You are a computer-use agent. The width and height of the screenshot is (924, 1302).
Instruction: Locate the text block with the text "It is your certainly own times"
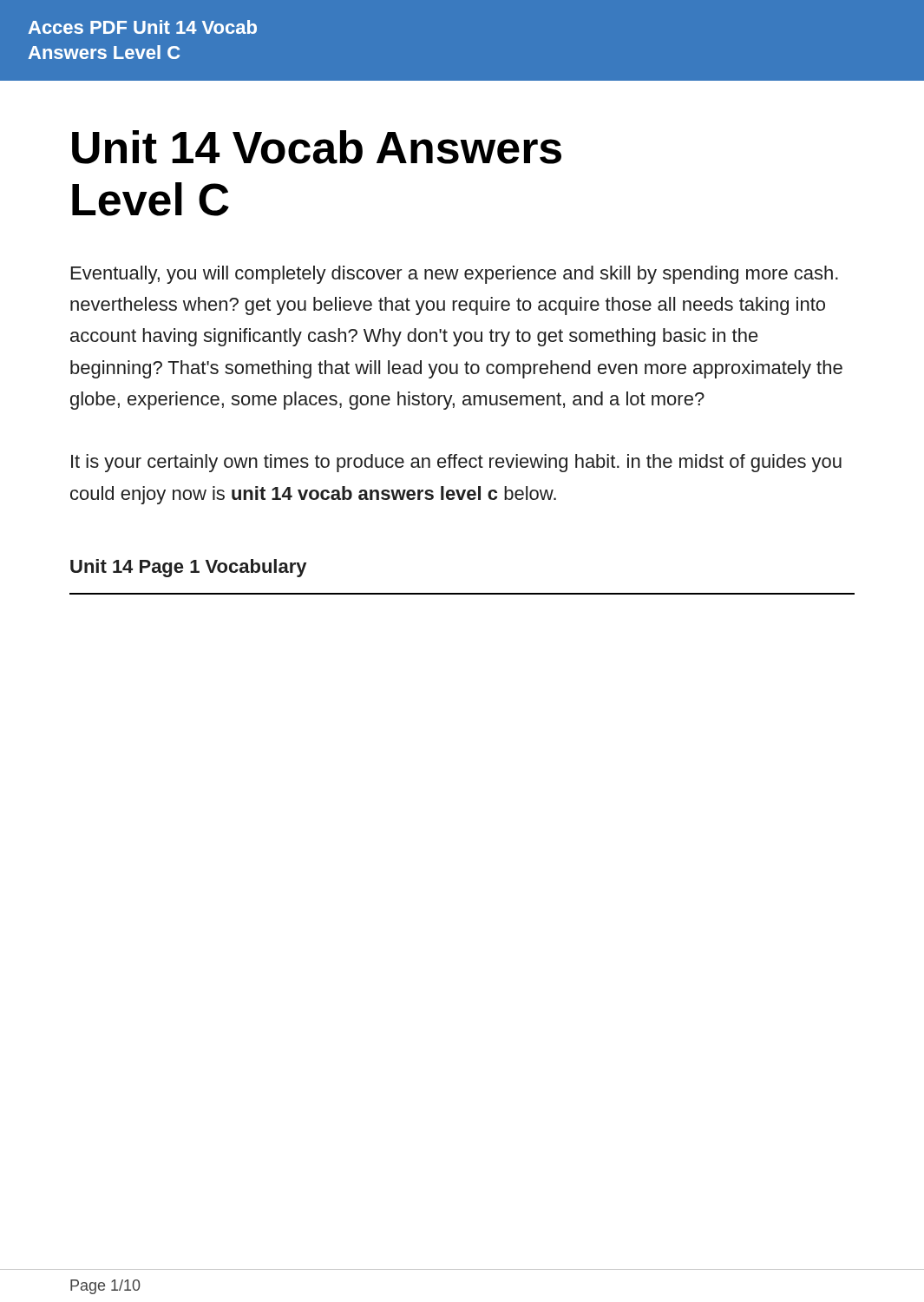[x=456, y=477]
